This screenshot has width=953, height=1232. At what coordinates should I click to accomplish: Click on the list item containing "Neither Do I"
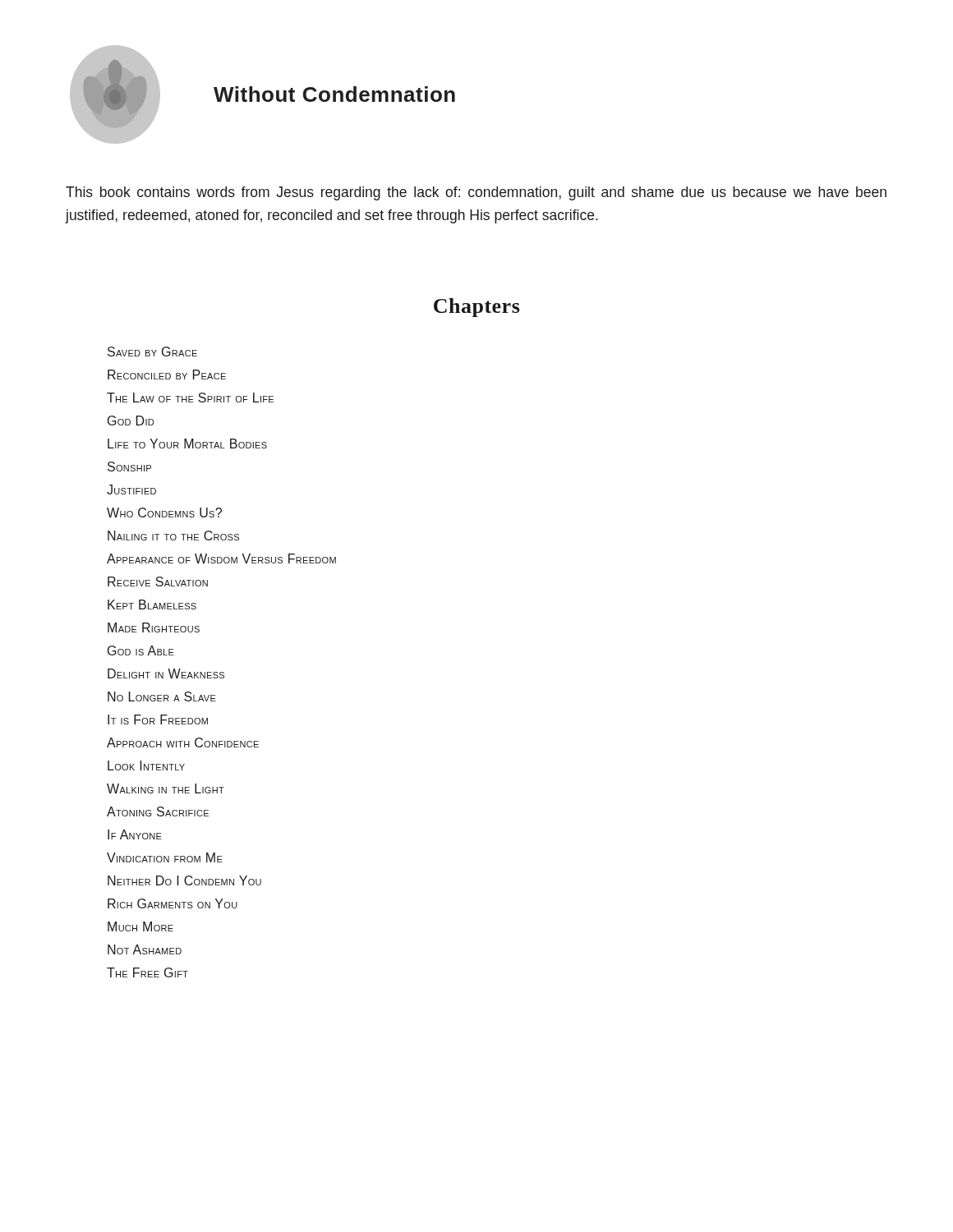184,881
